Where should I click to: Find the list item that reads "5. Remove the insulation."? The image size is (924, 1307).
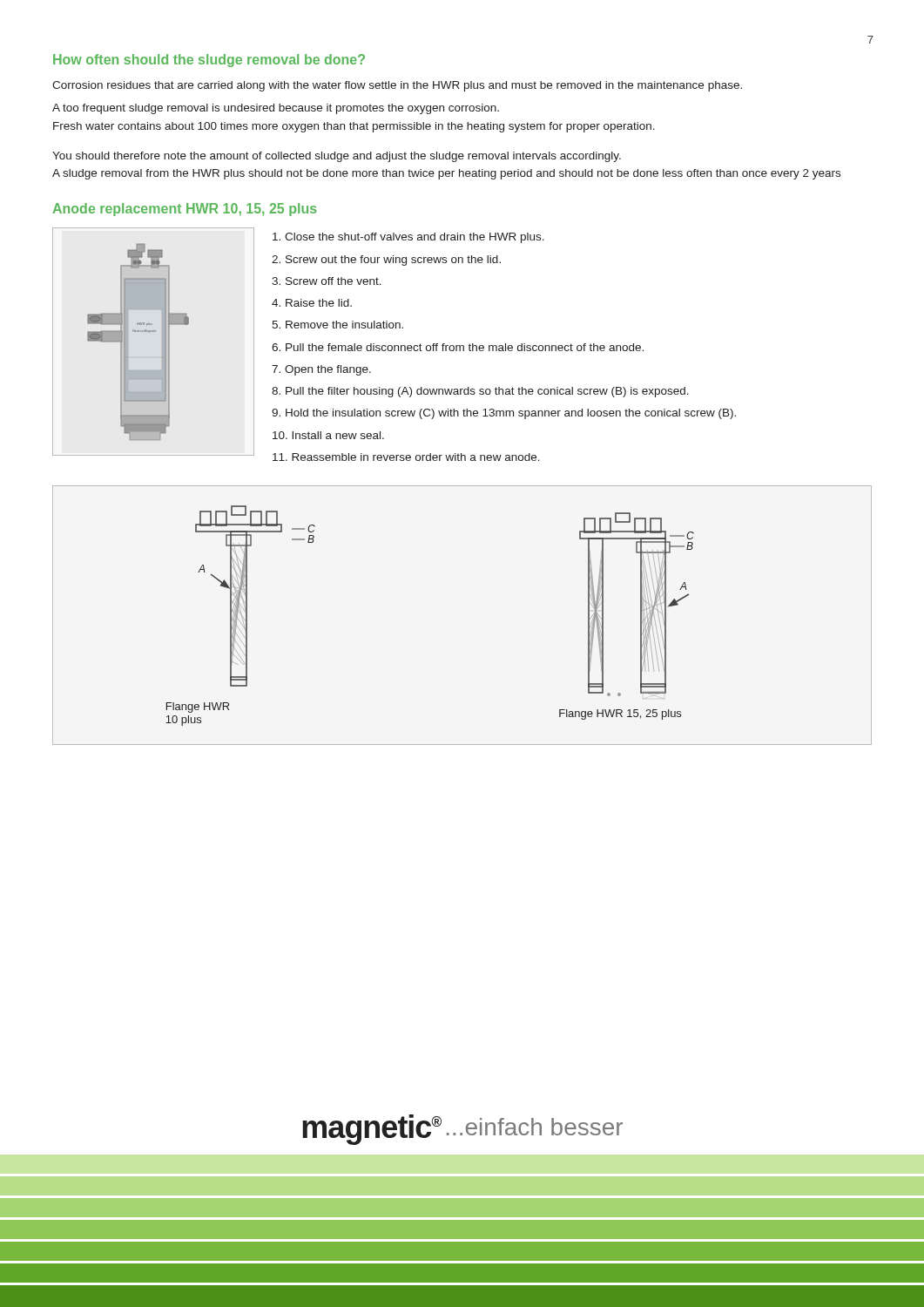(338, 325)
